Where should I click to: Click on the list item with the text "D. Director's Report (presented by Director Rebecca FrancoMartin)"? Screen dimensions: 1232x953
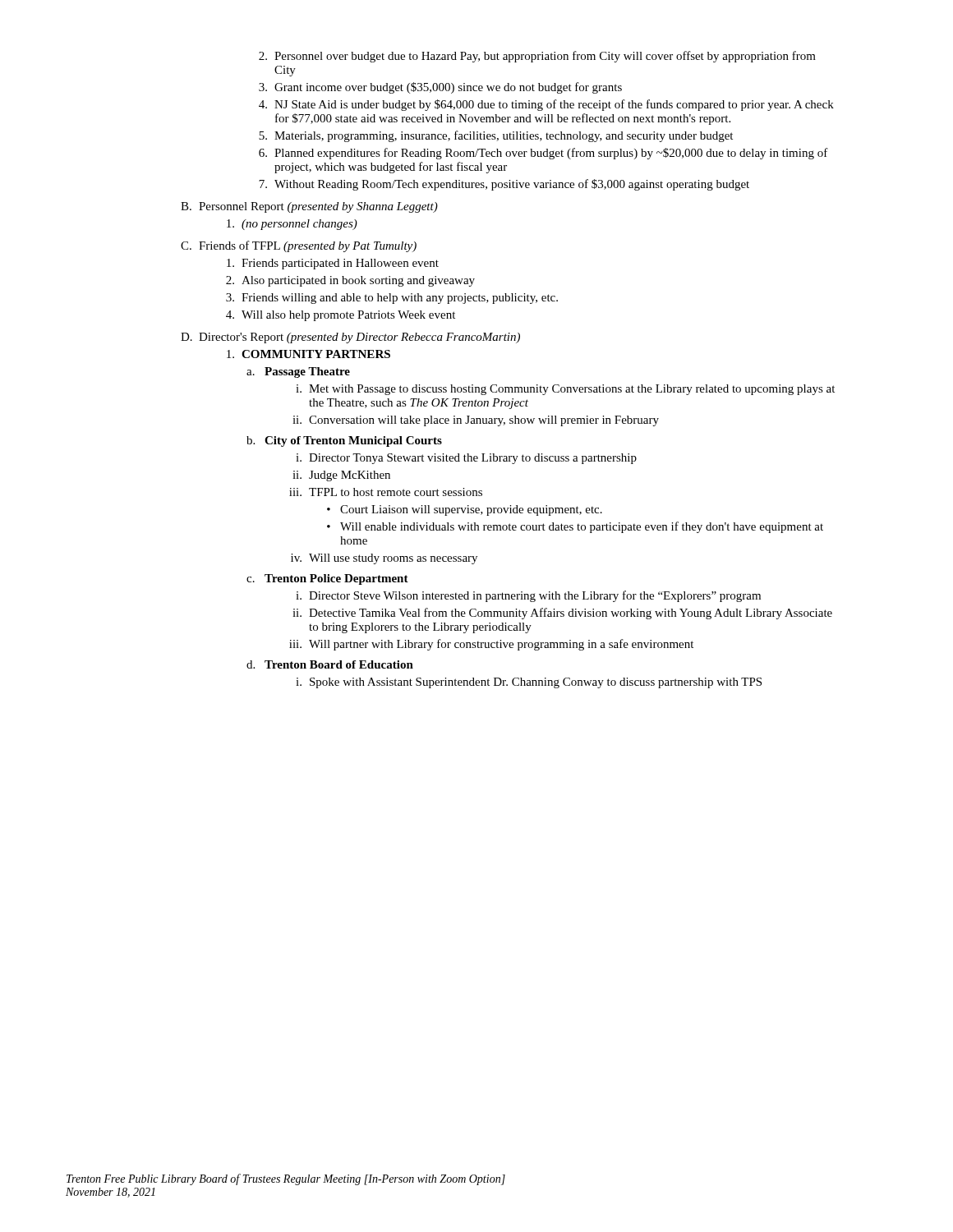509,337
